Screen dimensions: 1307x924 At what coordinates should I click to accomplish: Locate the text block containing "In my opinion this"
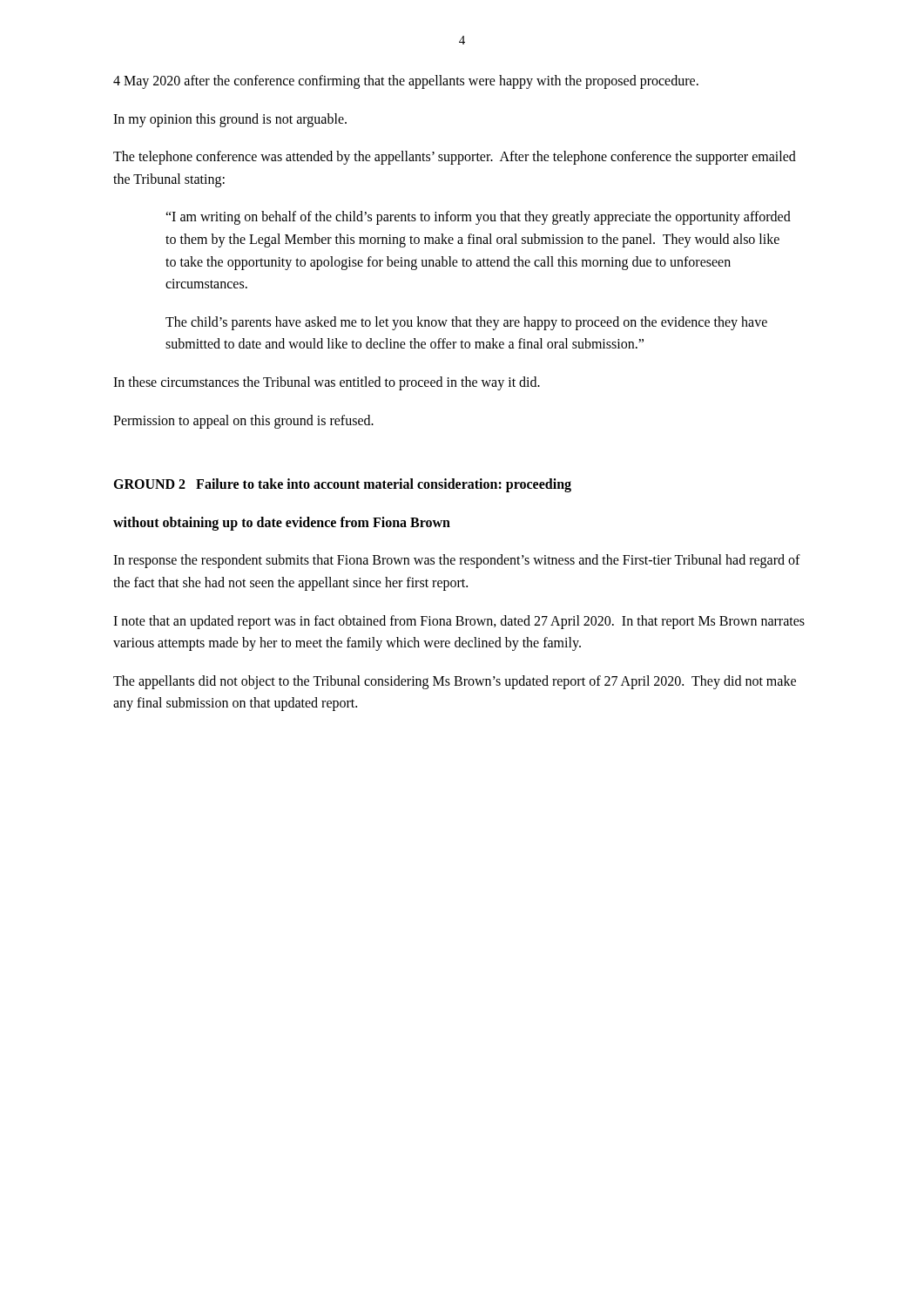click(230, 119)
